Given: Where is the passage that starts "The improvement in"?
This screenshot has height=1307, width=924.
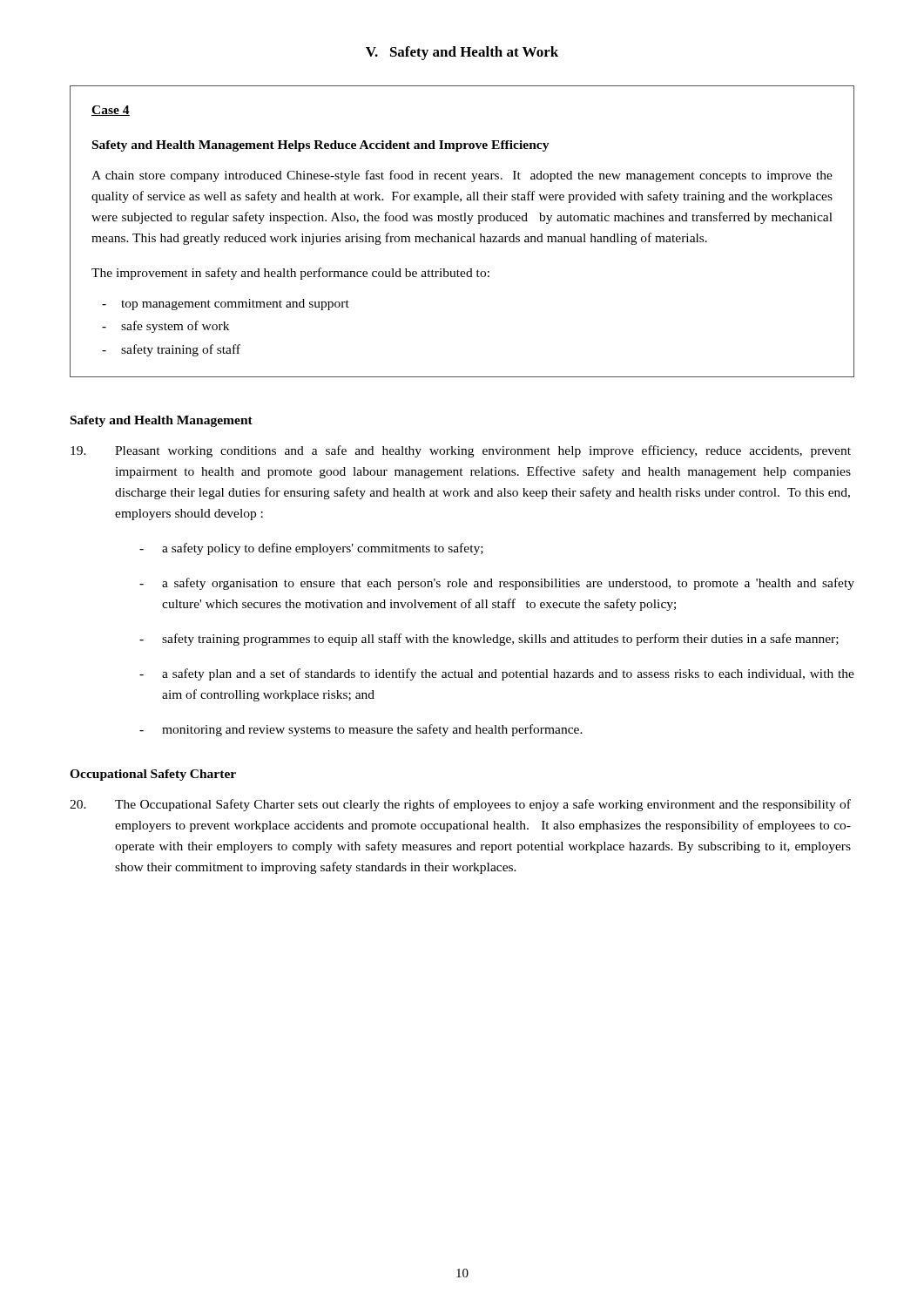Looking at the screenshot, I should coord(291,272).
